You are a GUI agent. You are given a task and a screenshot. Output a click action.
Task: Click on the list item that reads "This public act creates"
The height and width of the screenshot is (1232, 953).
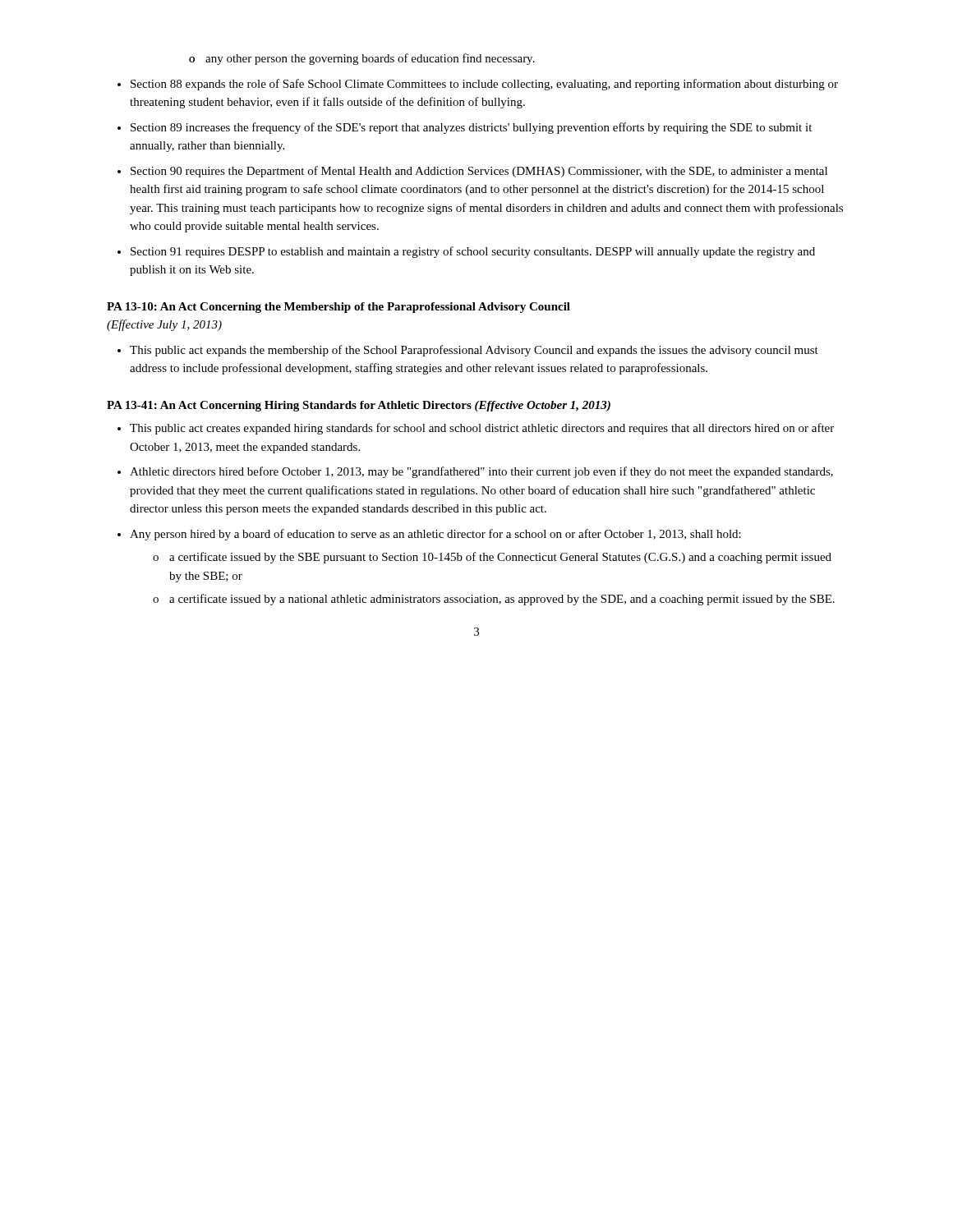tap(476, 437)
